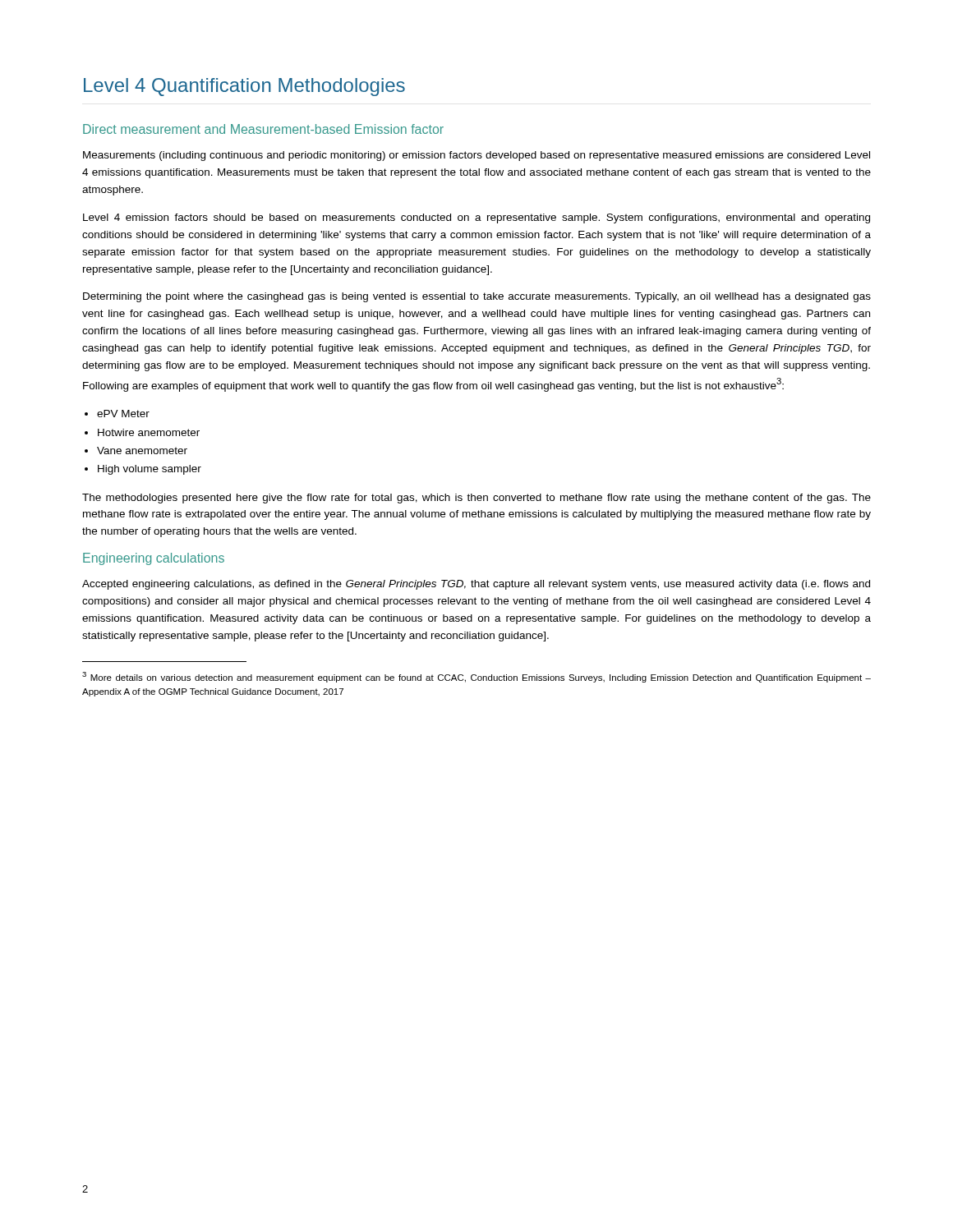953x1232 pixels.
Task: Locate the block of text that opens with "Level 4 emission"
Action: click(476, 244)
